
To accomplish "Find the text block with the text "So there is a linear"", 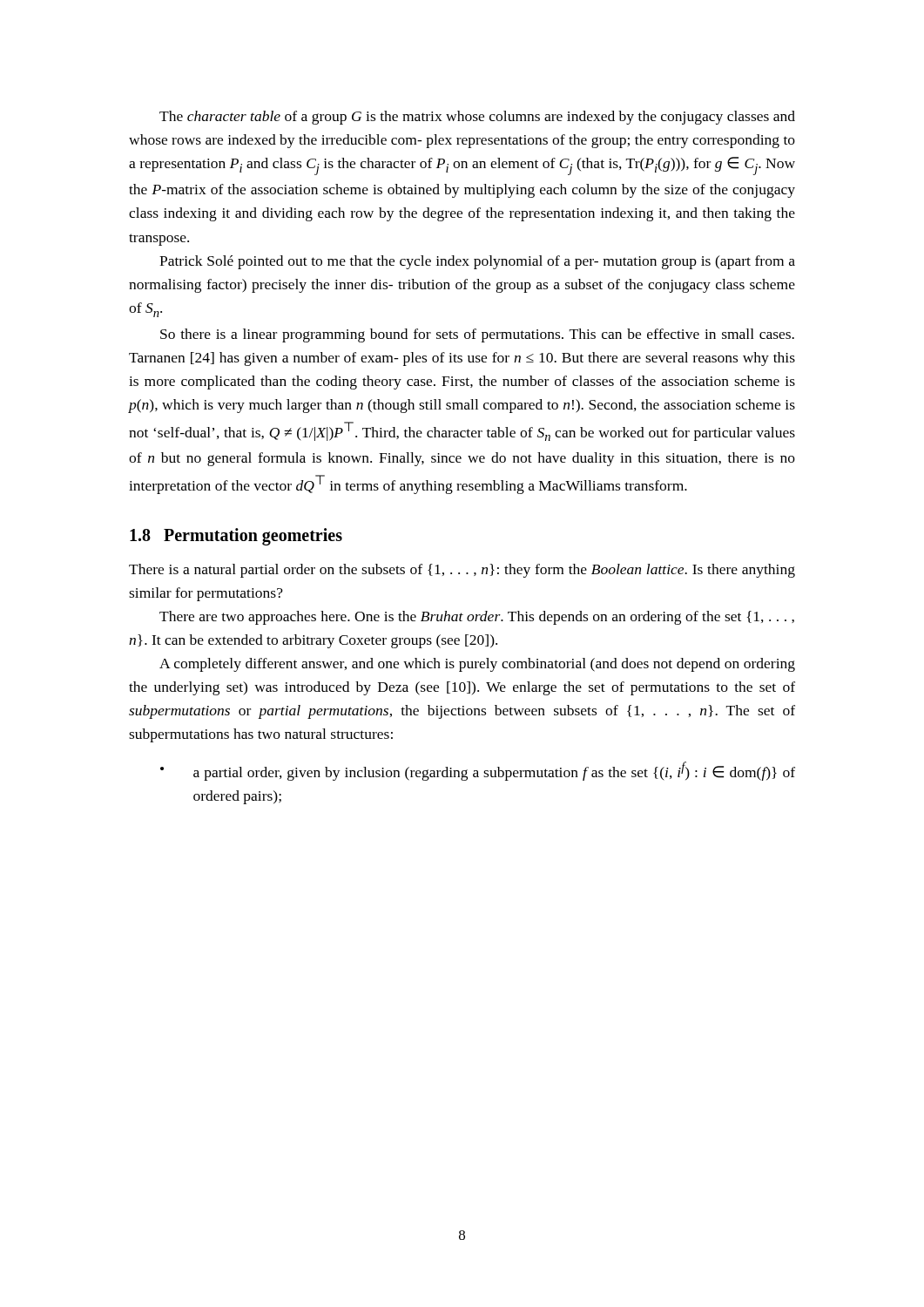I will pos(462,410).
